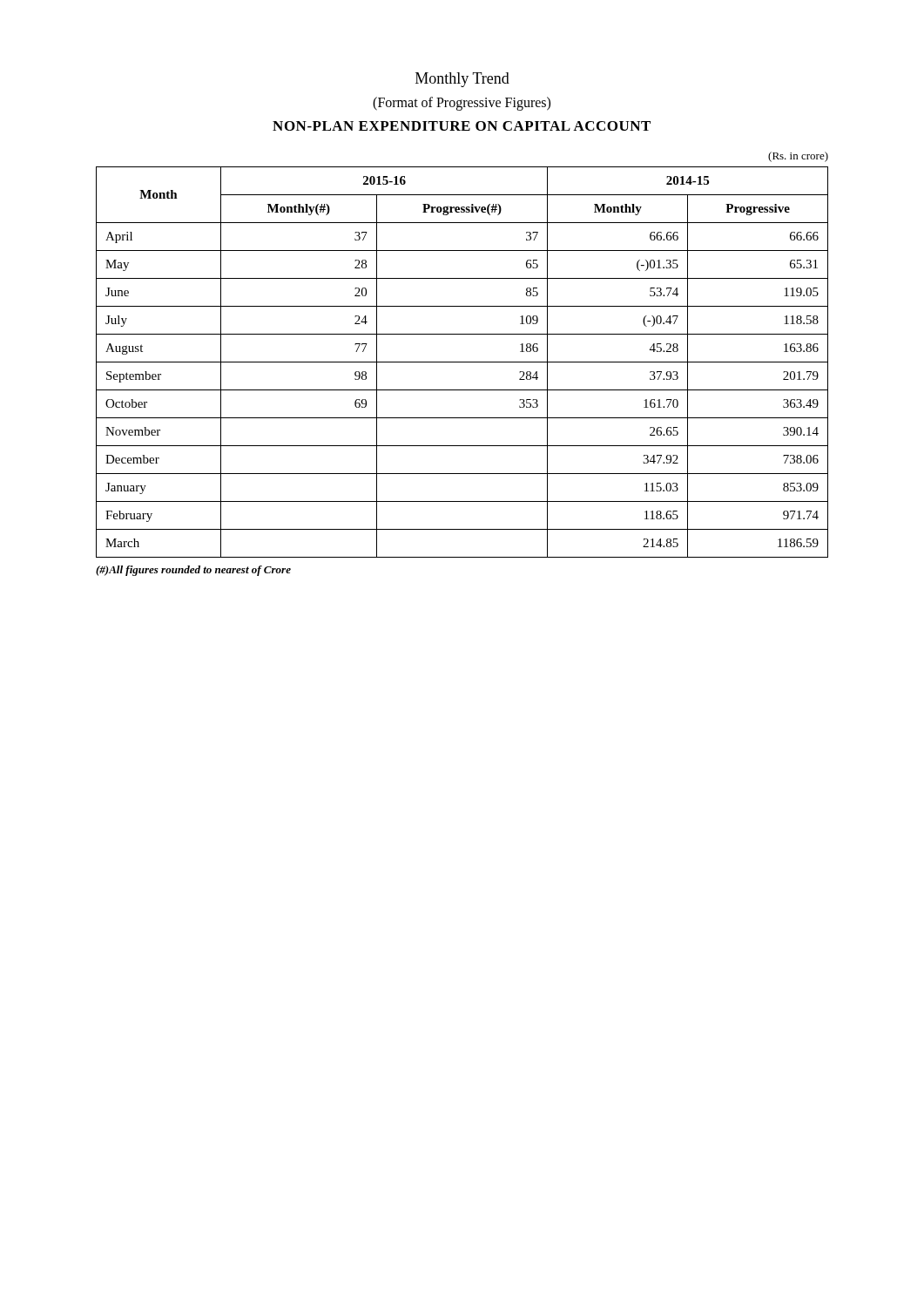Navigate to the block starting "(#)All figures rounded to nearest of Crore"

click(193, 569)
